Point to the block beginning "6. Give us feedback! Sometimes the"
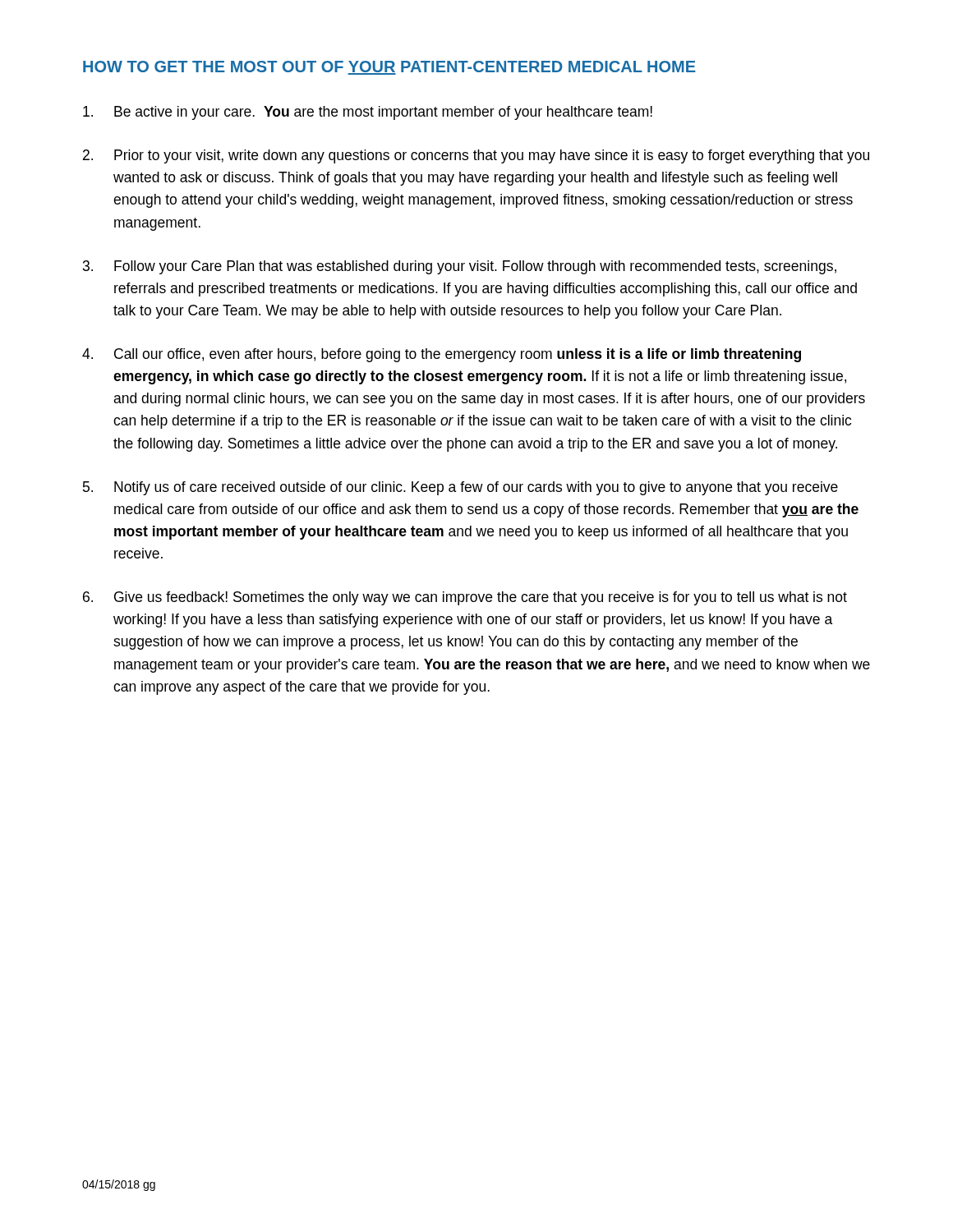Image resolution: width=953 pixels, height=1232 pixels. [476, 642]
